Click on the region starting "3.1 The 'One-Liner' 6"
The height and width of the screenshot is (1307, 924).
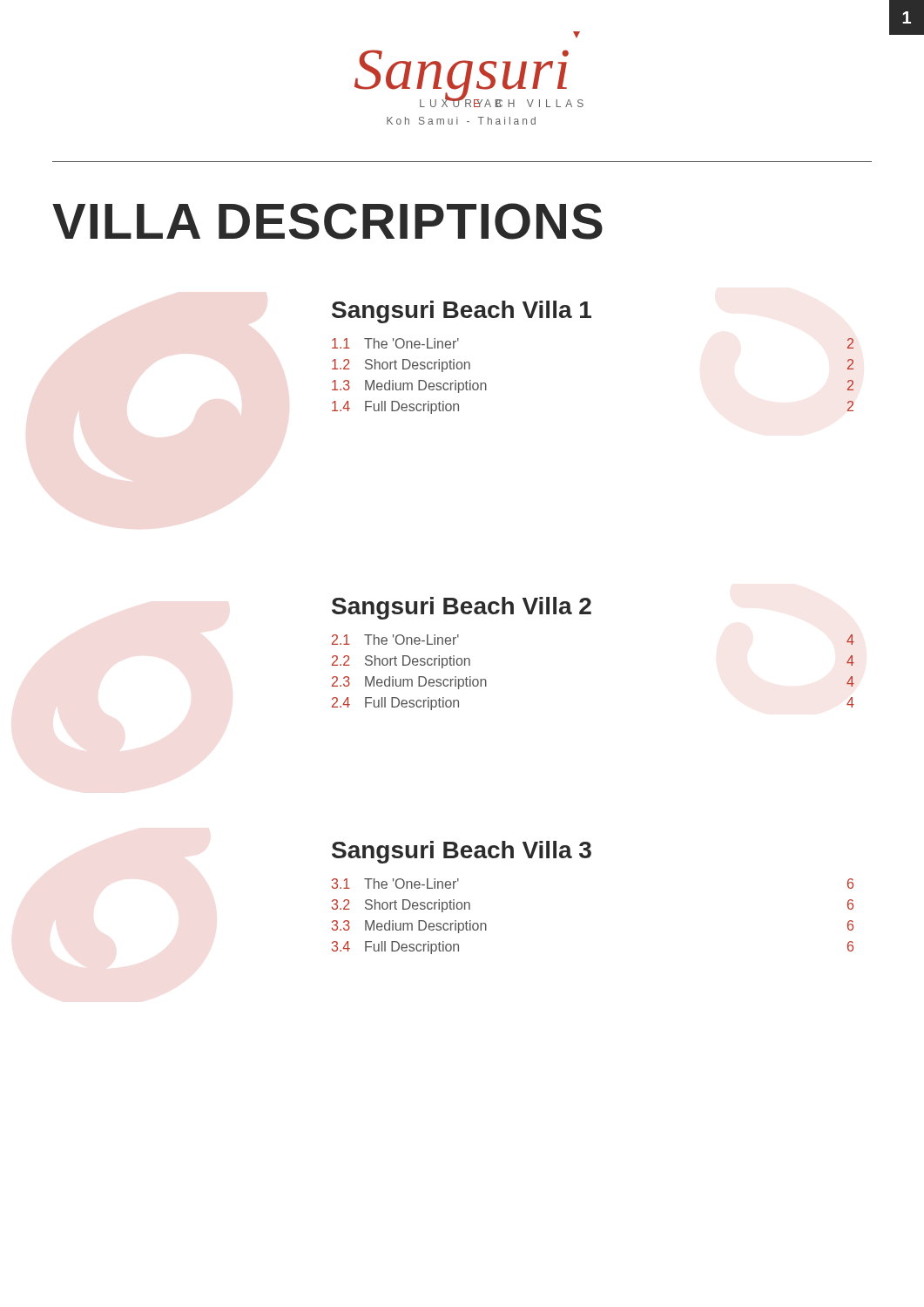(x=408, y=882)
